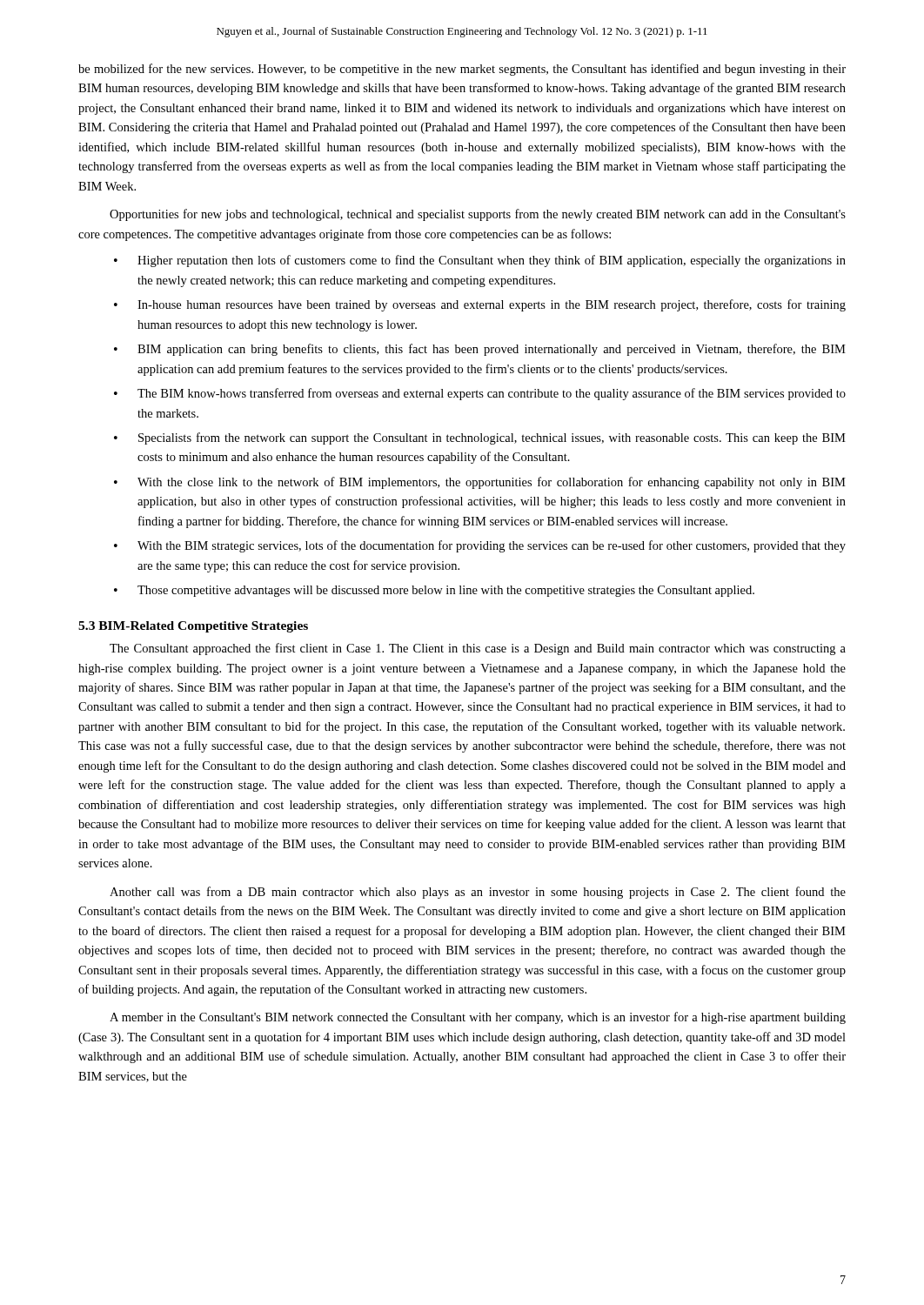
Task: Find the block on this page that starts "• In-house human"
Action: (479, 315)
